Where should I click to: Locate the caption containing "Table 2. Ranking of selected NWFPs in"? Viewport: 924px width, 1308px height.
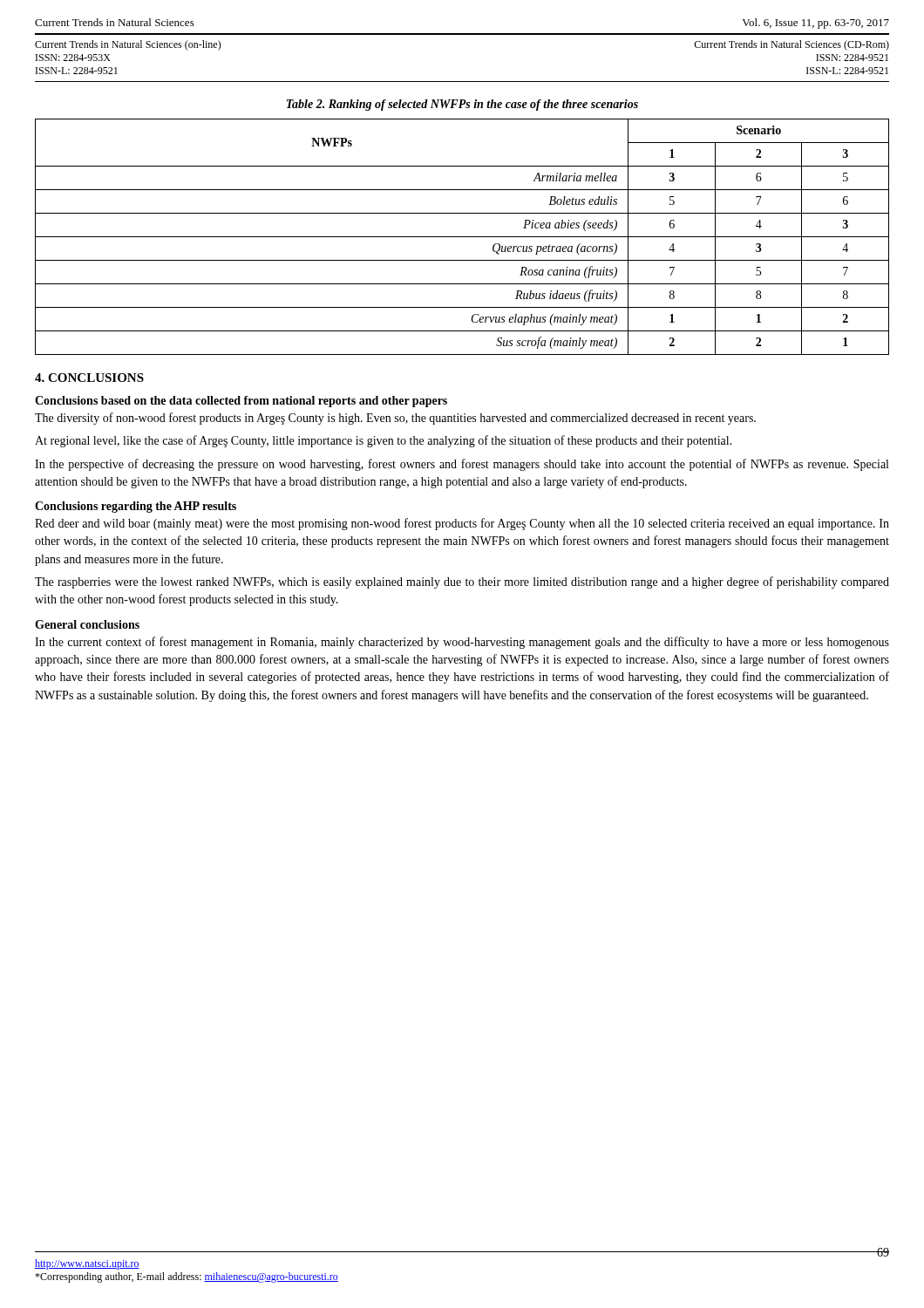coord(462,104)
